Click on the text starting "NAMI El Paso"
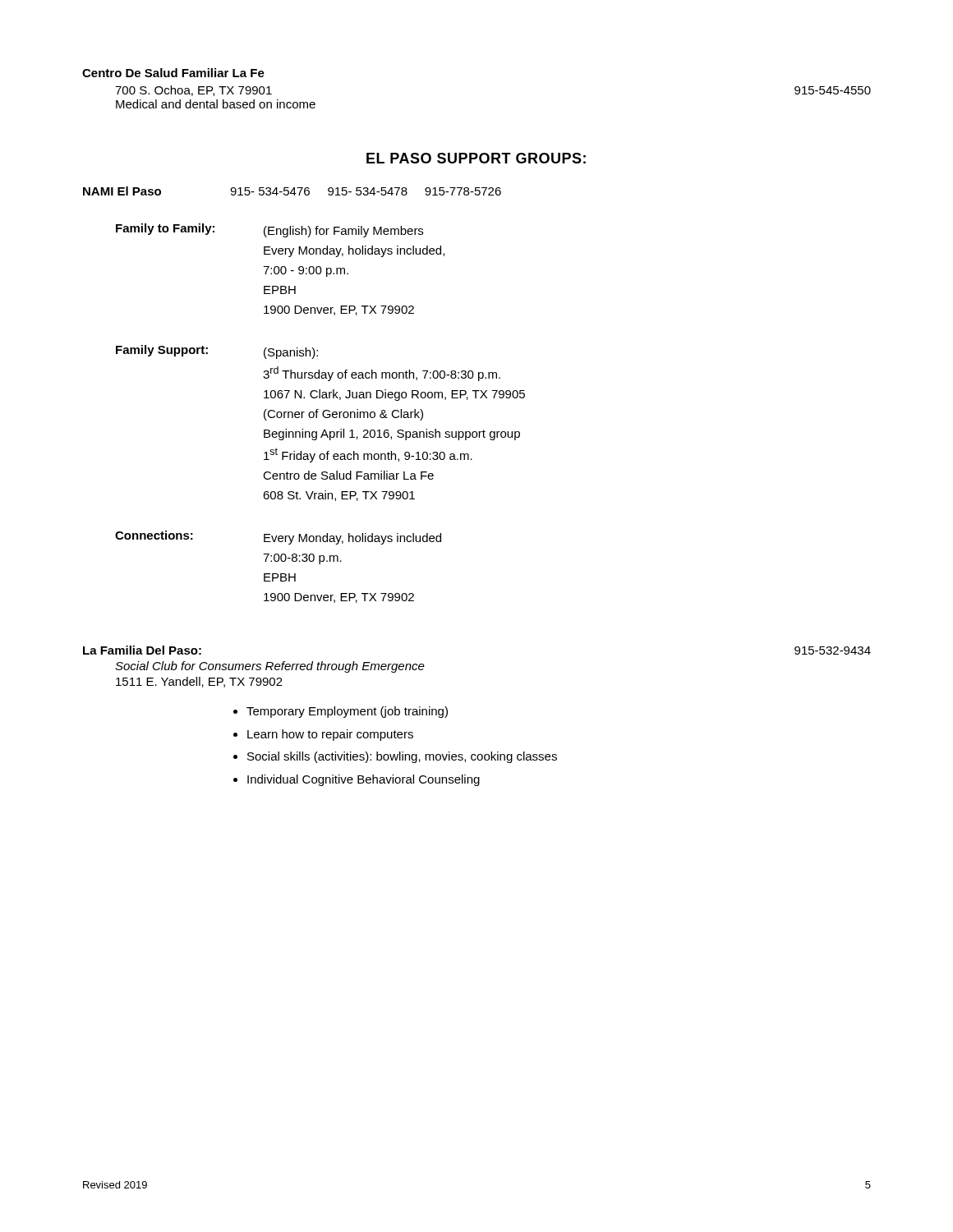953x1232 pixels. [x=292, y=191]
